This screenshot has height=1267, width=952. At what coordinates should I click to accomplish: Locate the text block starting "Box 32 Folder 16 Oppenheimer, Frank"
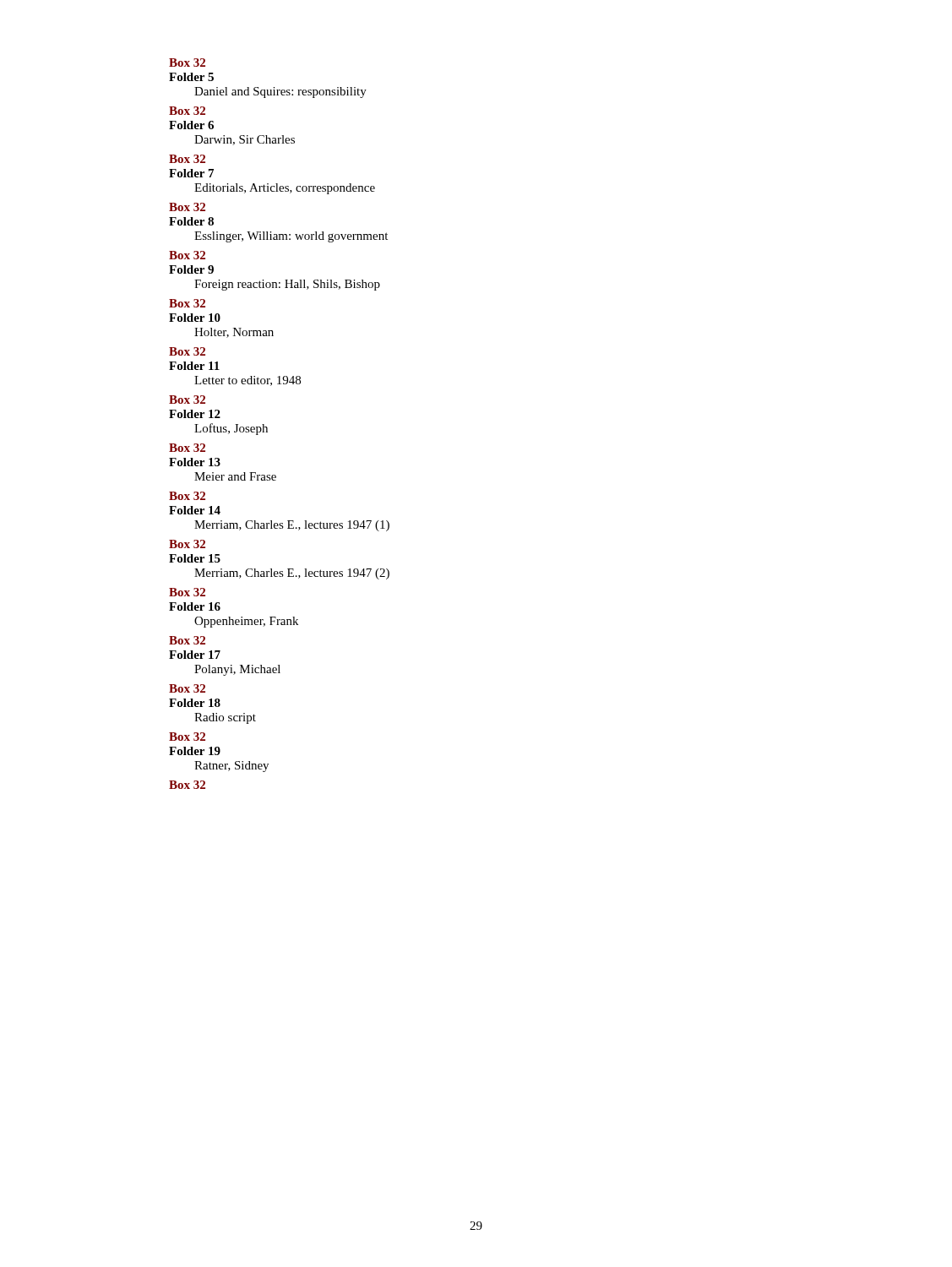coord(187,592)
